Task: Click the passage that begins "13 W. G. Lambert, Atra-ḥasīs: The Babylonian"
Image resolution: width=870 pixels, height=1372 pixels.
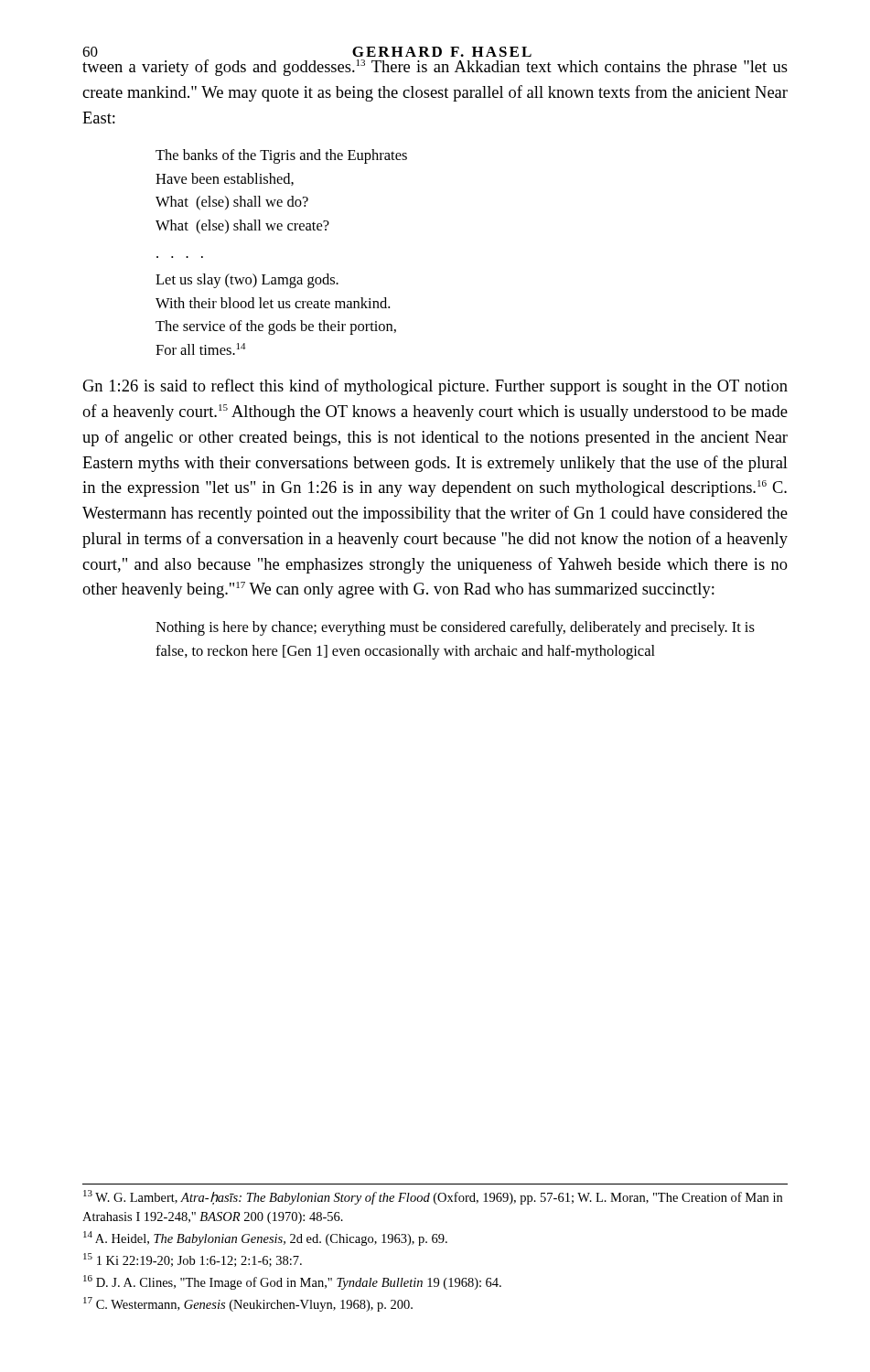Action: (433, 1206)
